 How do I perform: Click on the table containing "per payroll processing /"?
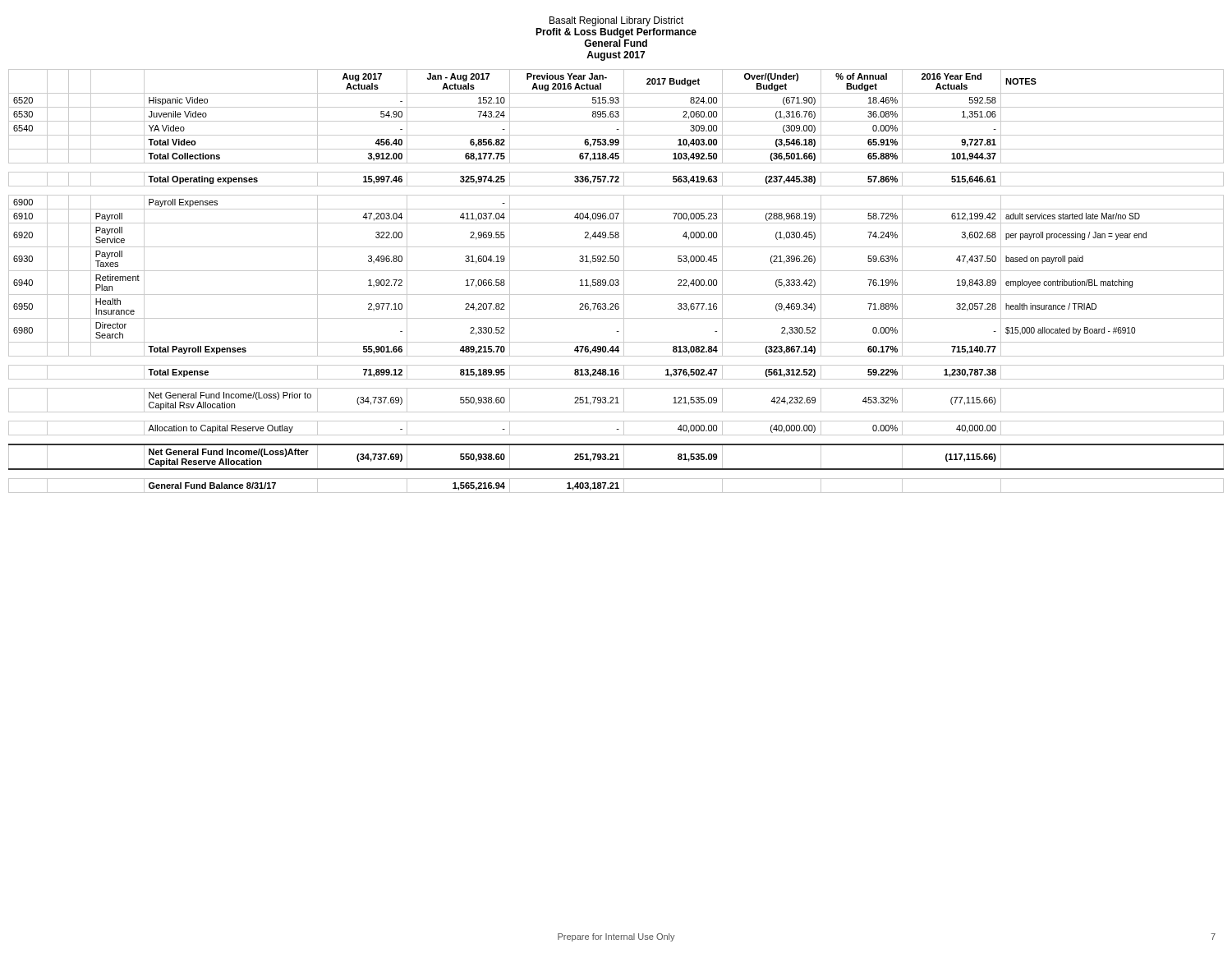coord(616,281)
